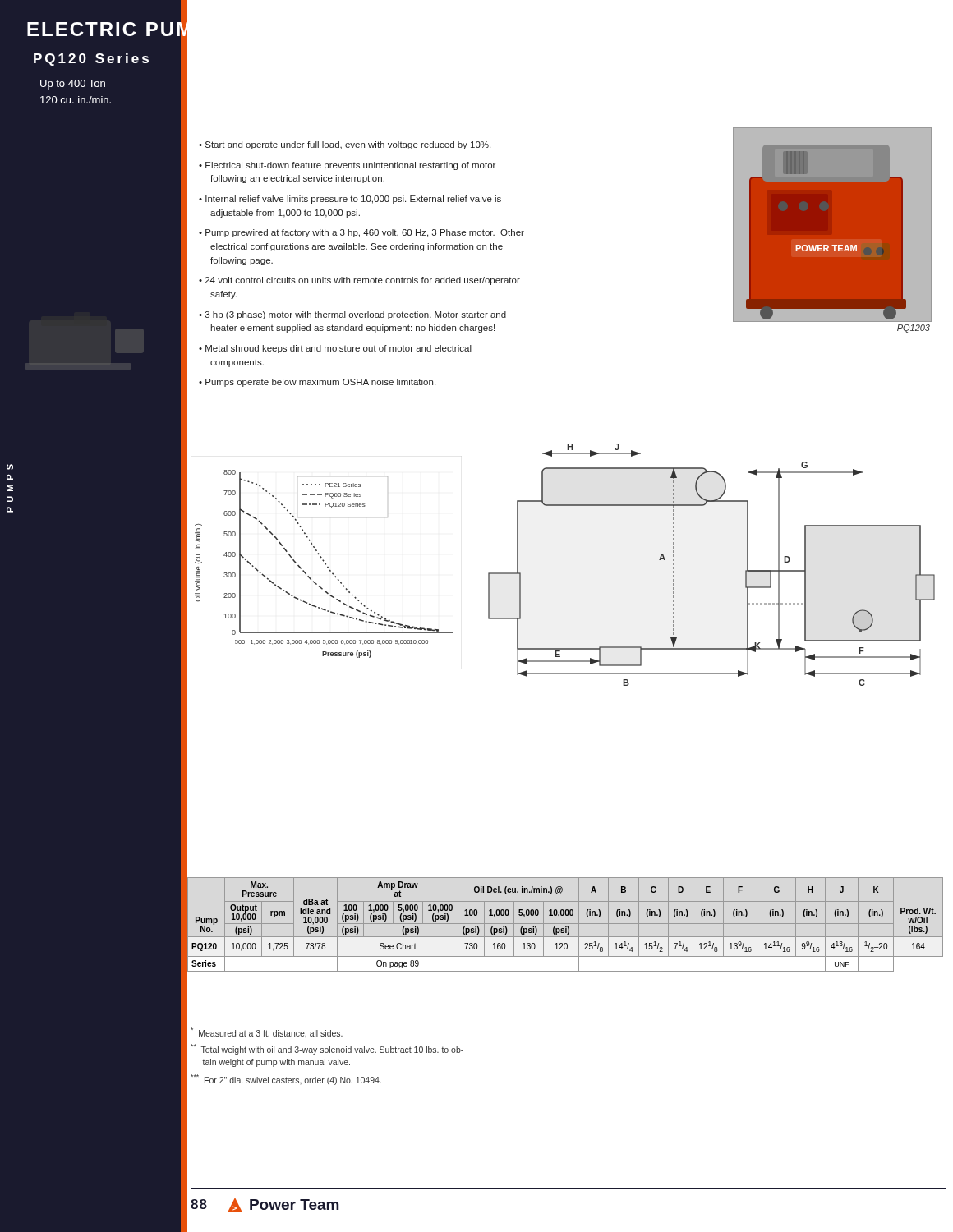The height and width of the screenshot is (1232, 953).
Task: Find the engineering diagram
Action: click(694, 554)
